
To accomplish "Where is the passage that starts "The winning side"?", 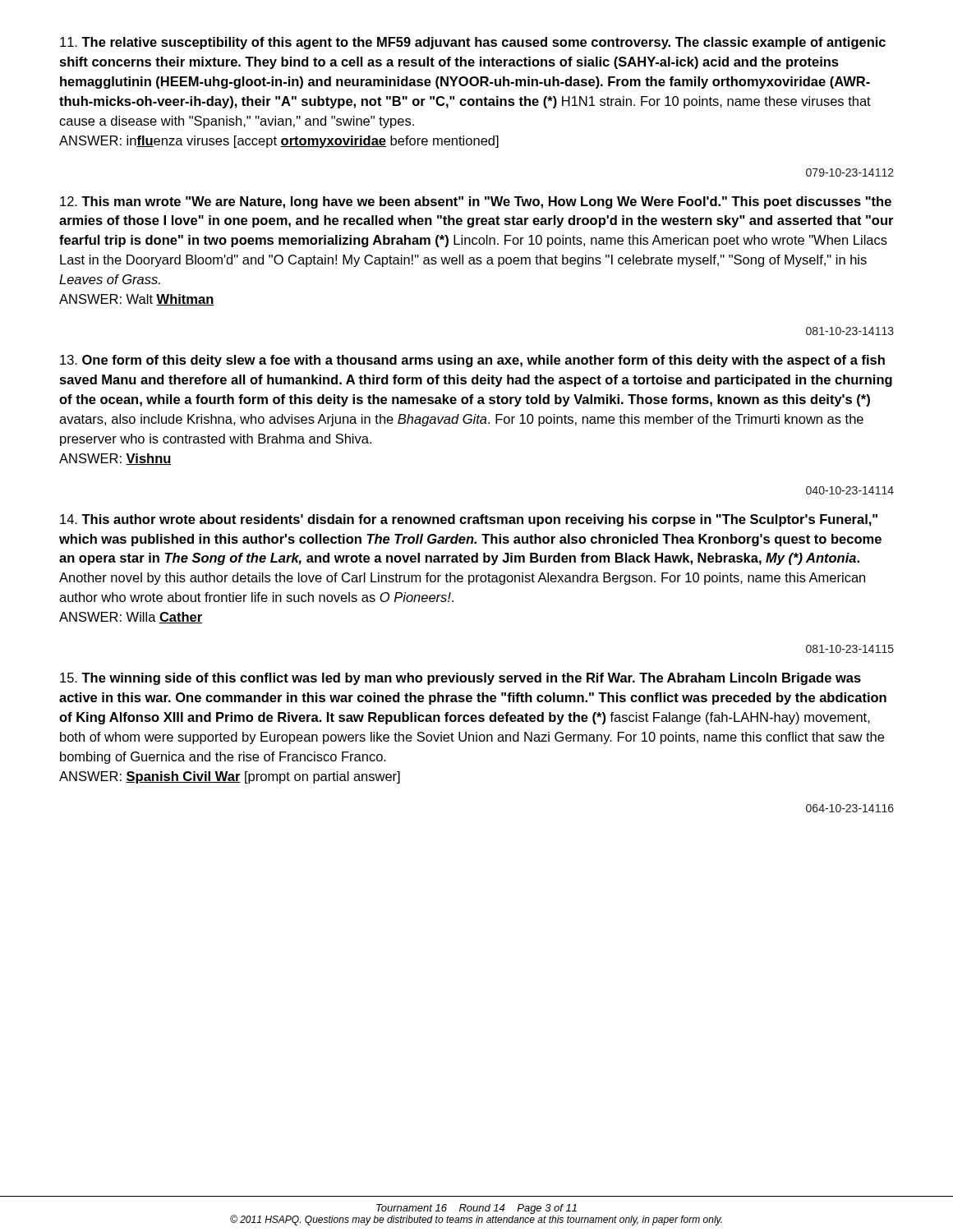I will pyautogui.click(x=476, y=728).
